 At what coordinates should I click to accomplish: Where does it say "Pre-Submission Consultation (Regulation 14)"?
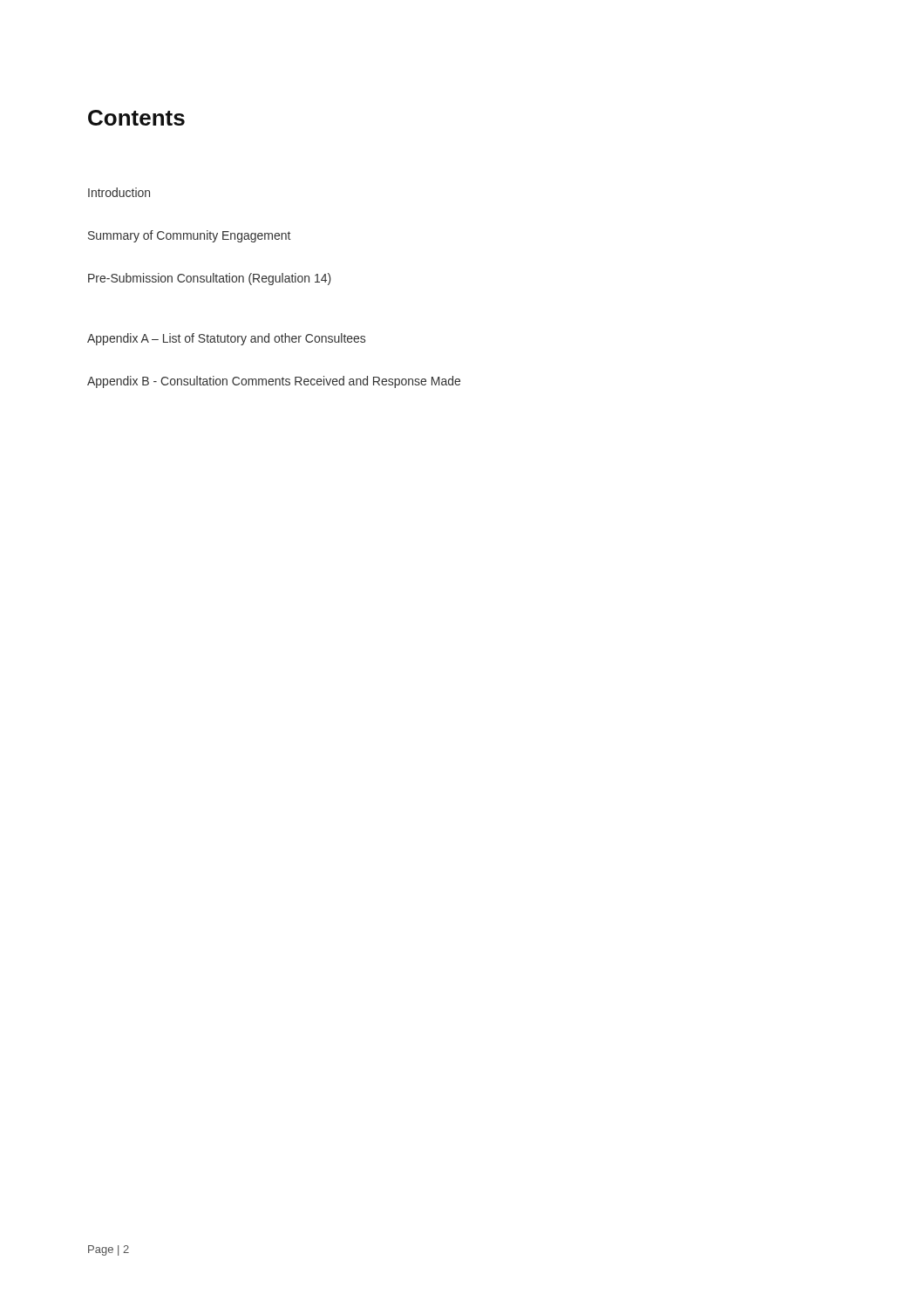[x=209, y=278]
